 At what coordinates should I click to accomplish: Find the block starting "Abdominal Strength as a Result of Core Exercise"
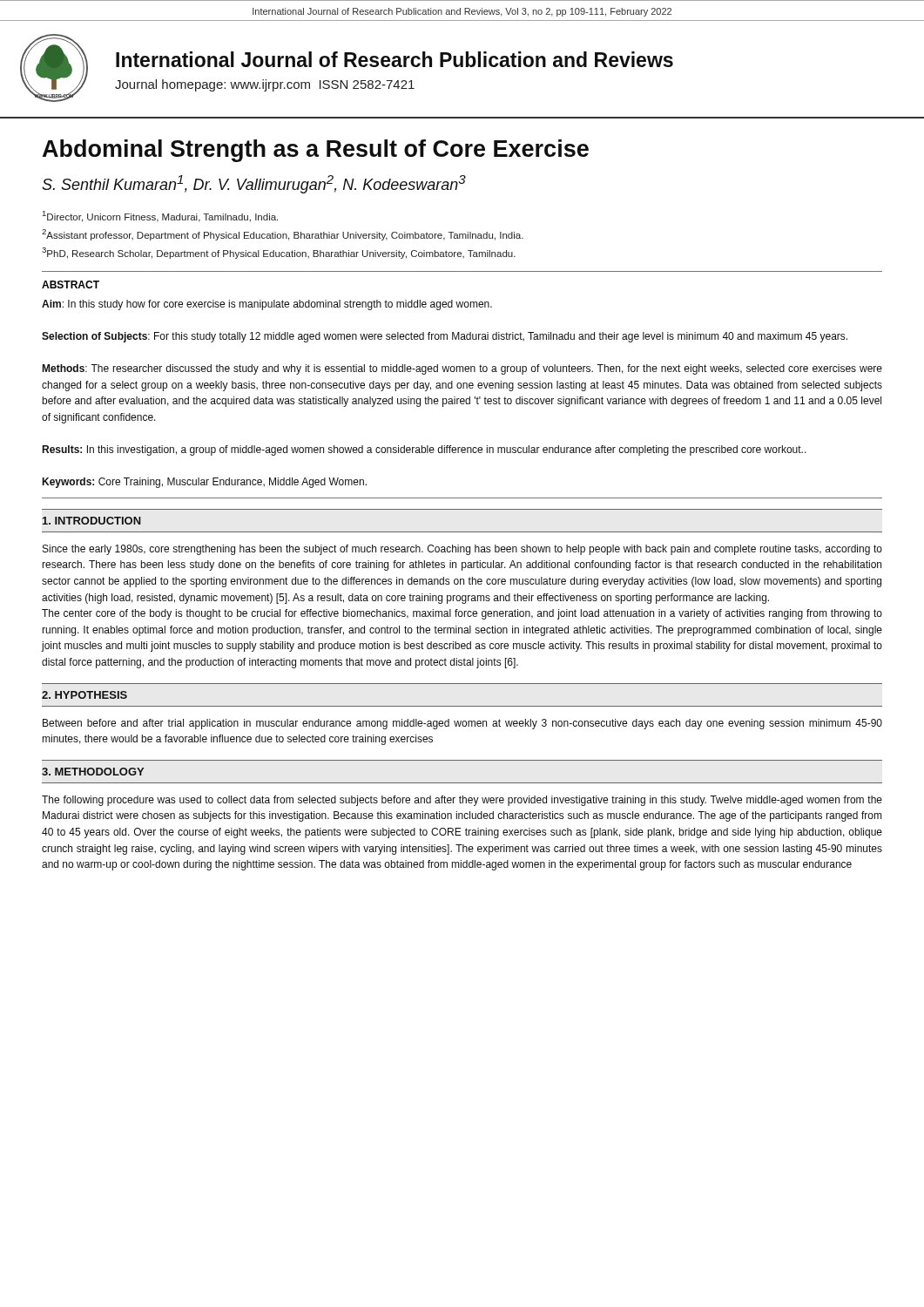coord(316,149)
